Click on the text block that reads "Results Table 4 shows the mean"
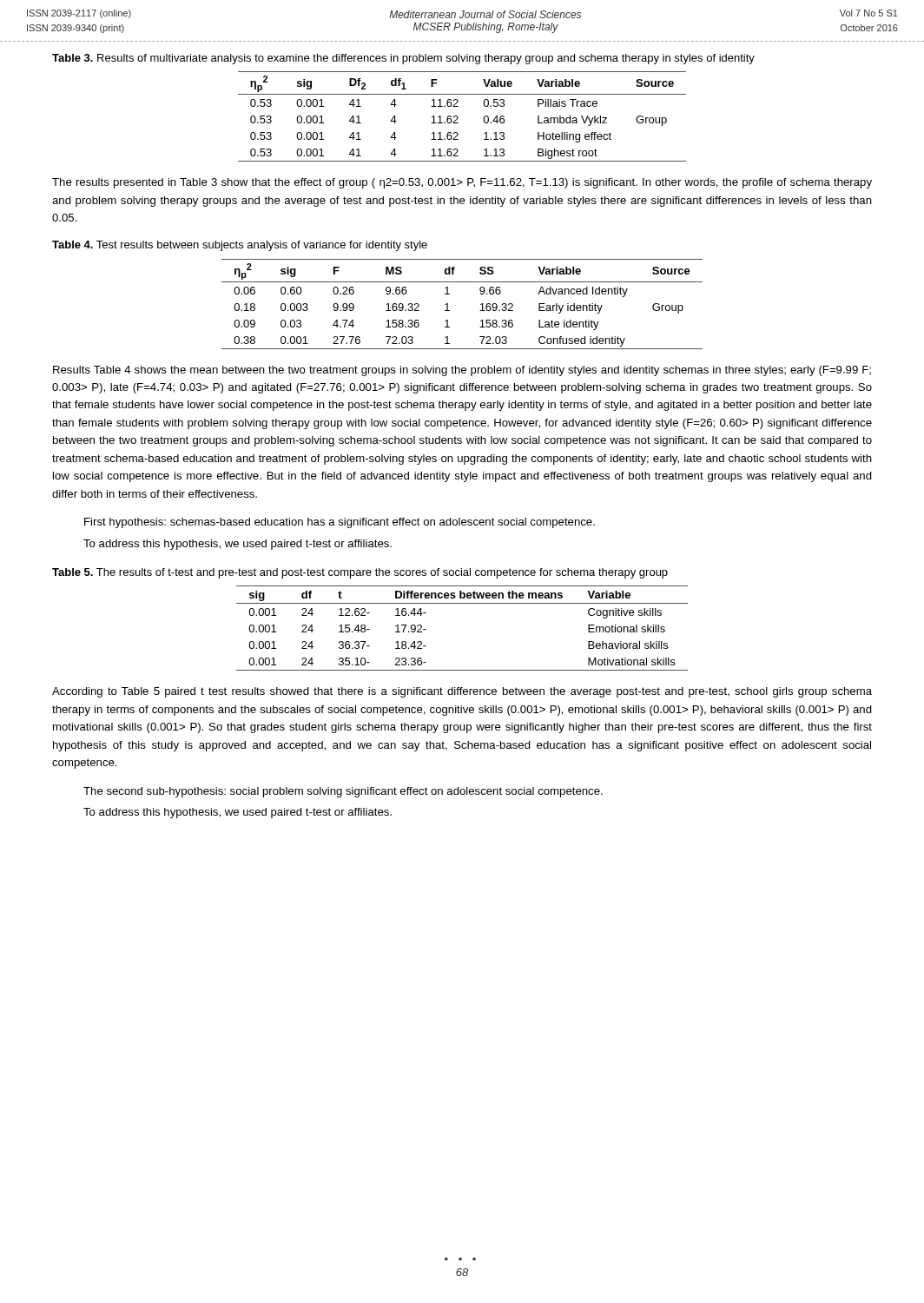This screenshot has height=1303, width=924. click(462, 431)
